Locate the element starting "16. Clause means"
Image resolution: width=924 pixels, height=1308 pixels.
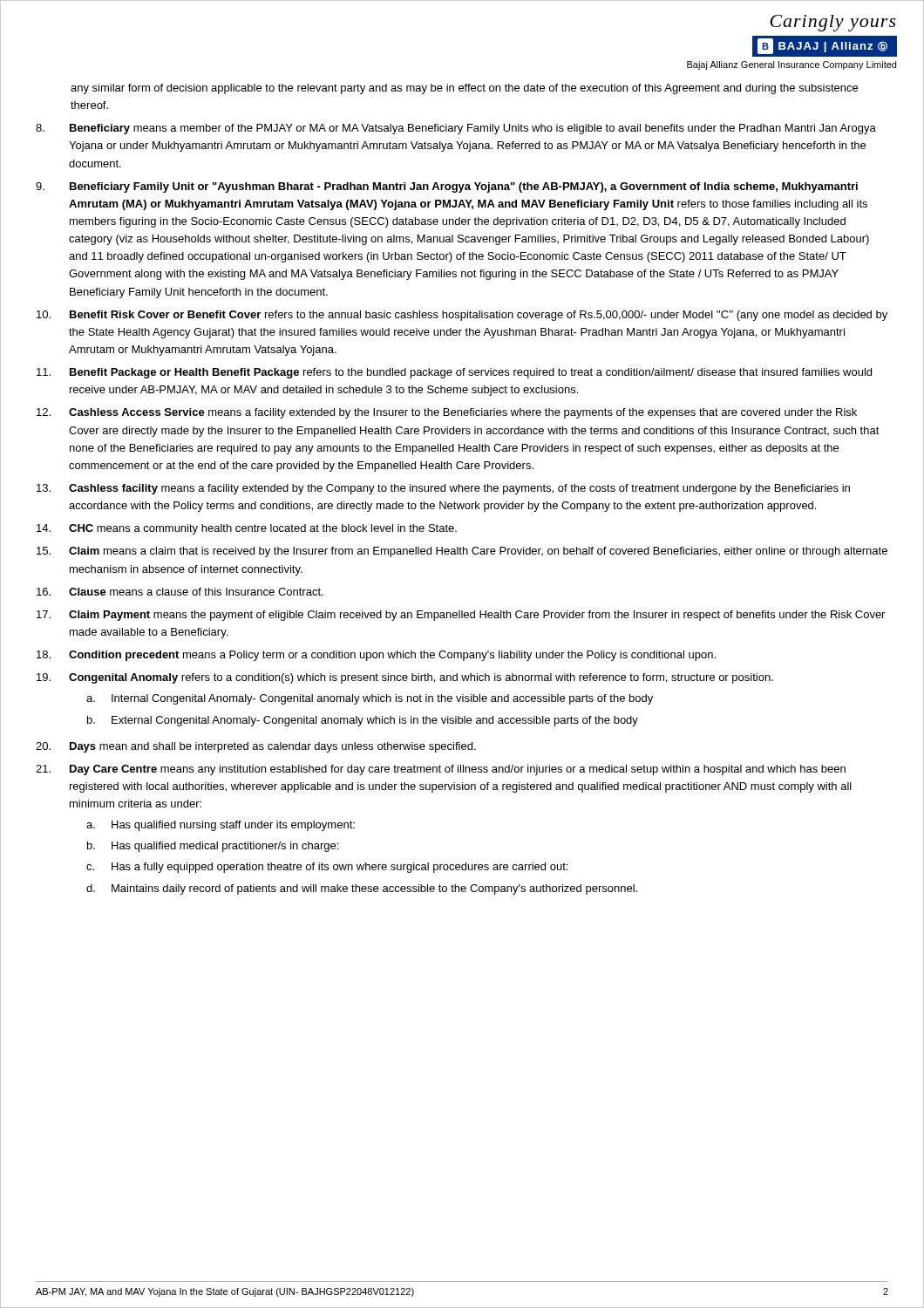point(180,592)
